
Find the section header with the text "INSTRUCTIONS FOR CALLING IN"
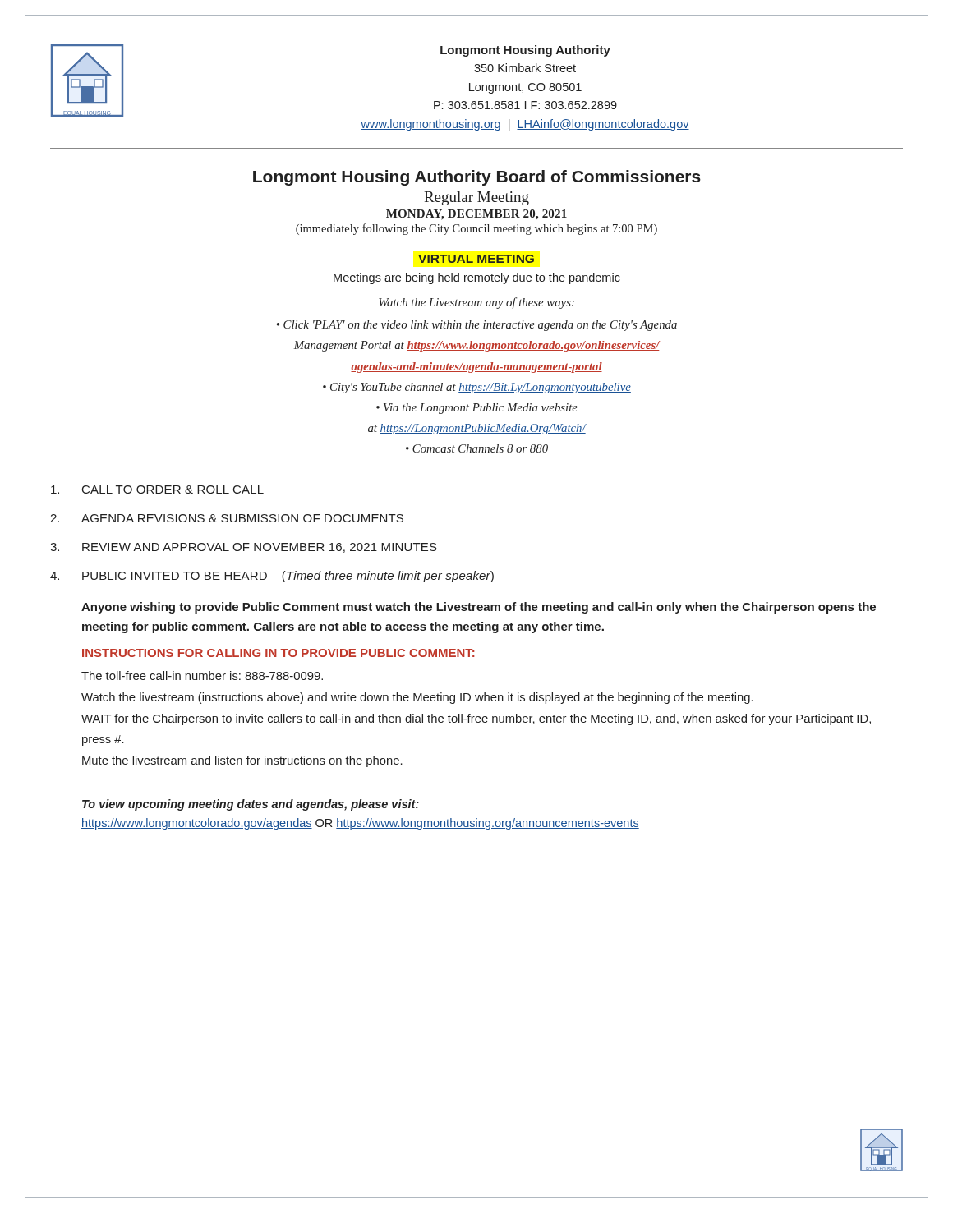pos(278,652)
